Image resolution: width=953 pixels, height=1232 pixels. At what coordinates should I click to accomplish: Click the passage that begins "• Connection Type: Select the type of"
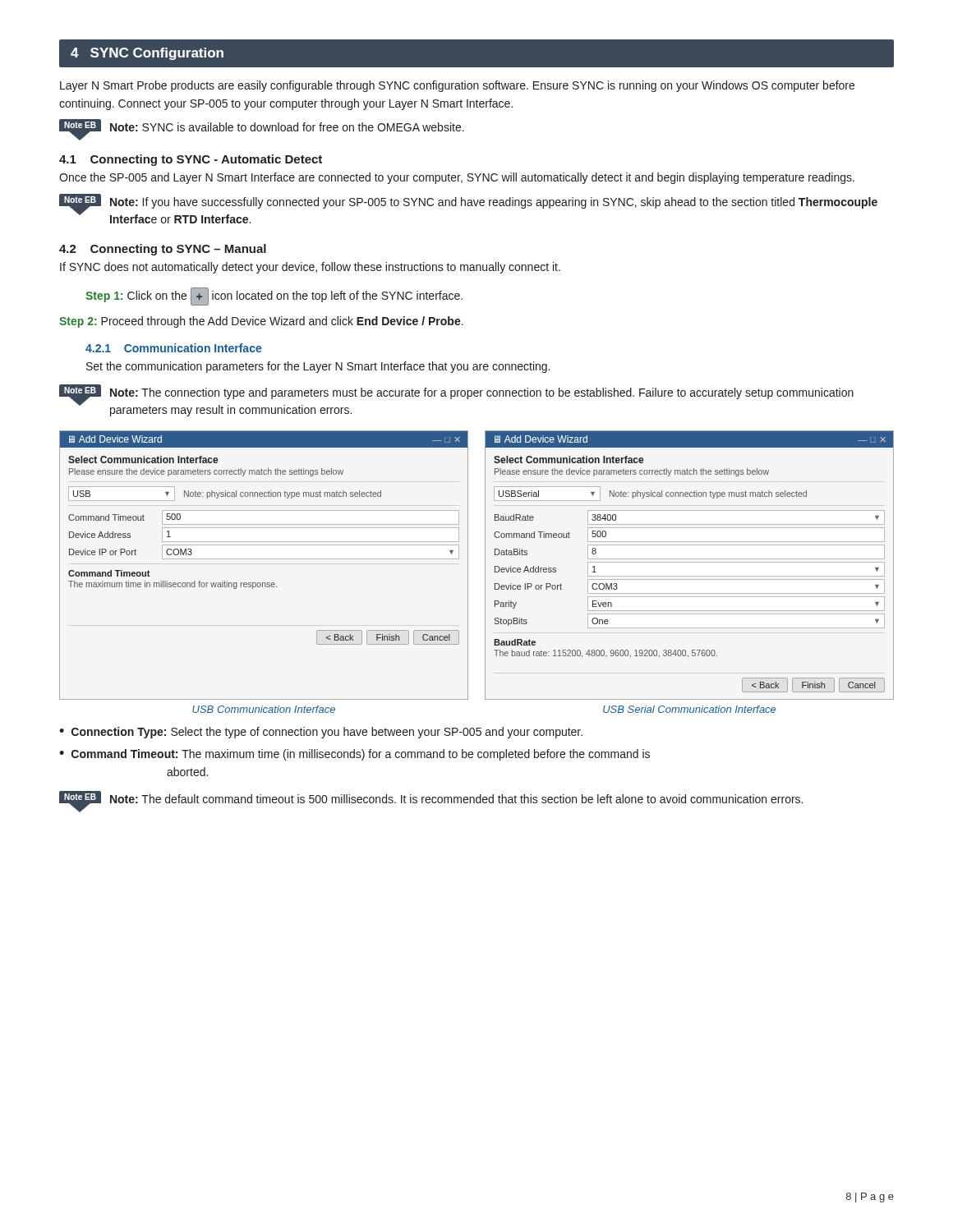coord(321,733)
